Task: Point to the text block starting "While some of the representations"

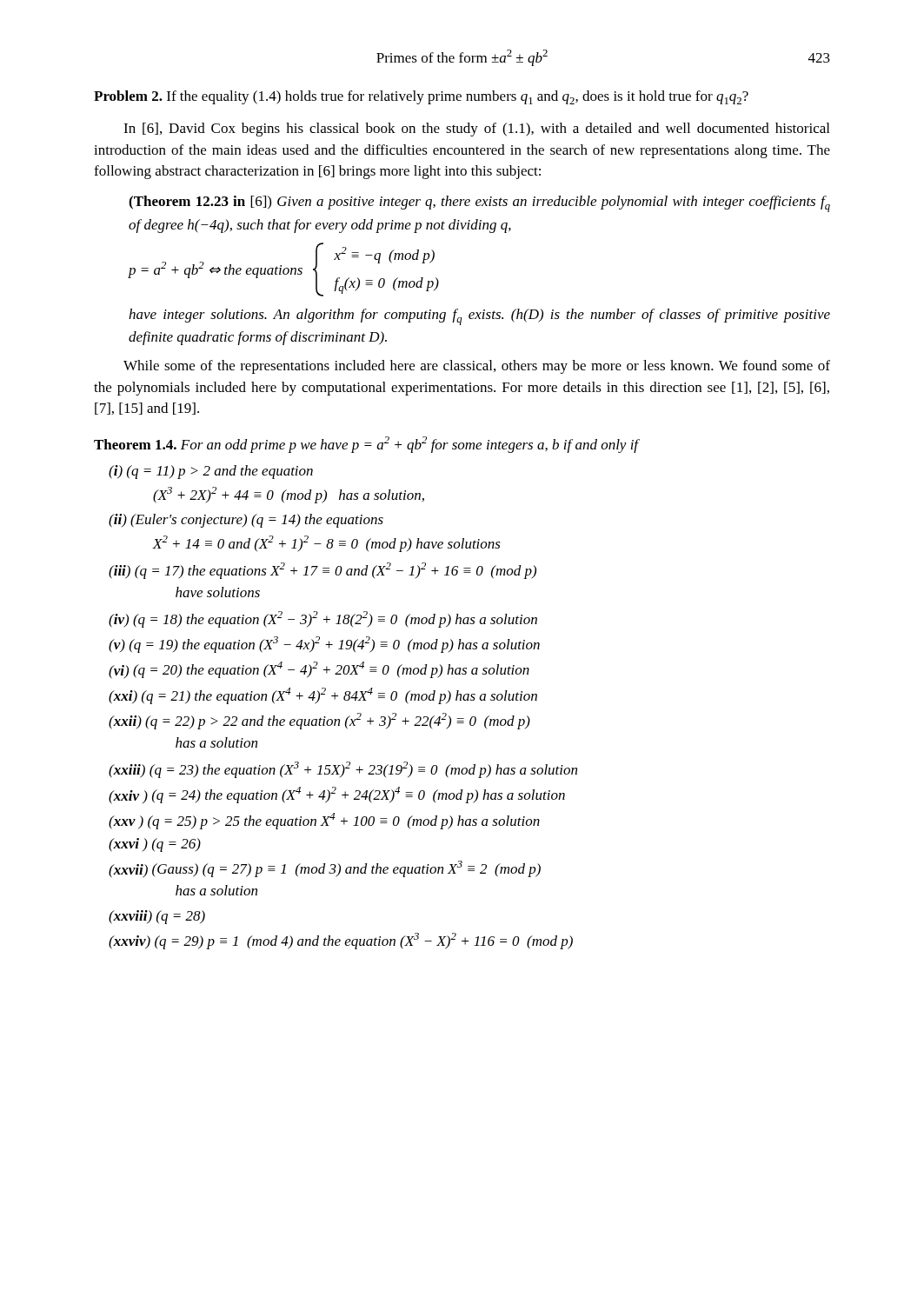Action: (x=462, y=387)
